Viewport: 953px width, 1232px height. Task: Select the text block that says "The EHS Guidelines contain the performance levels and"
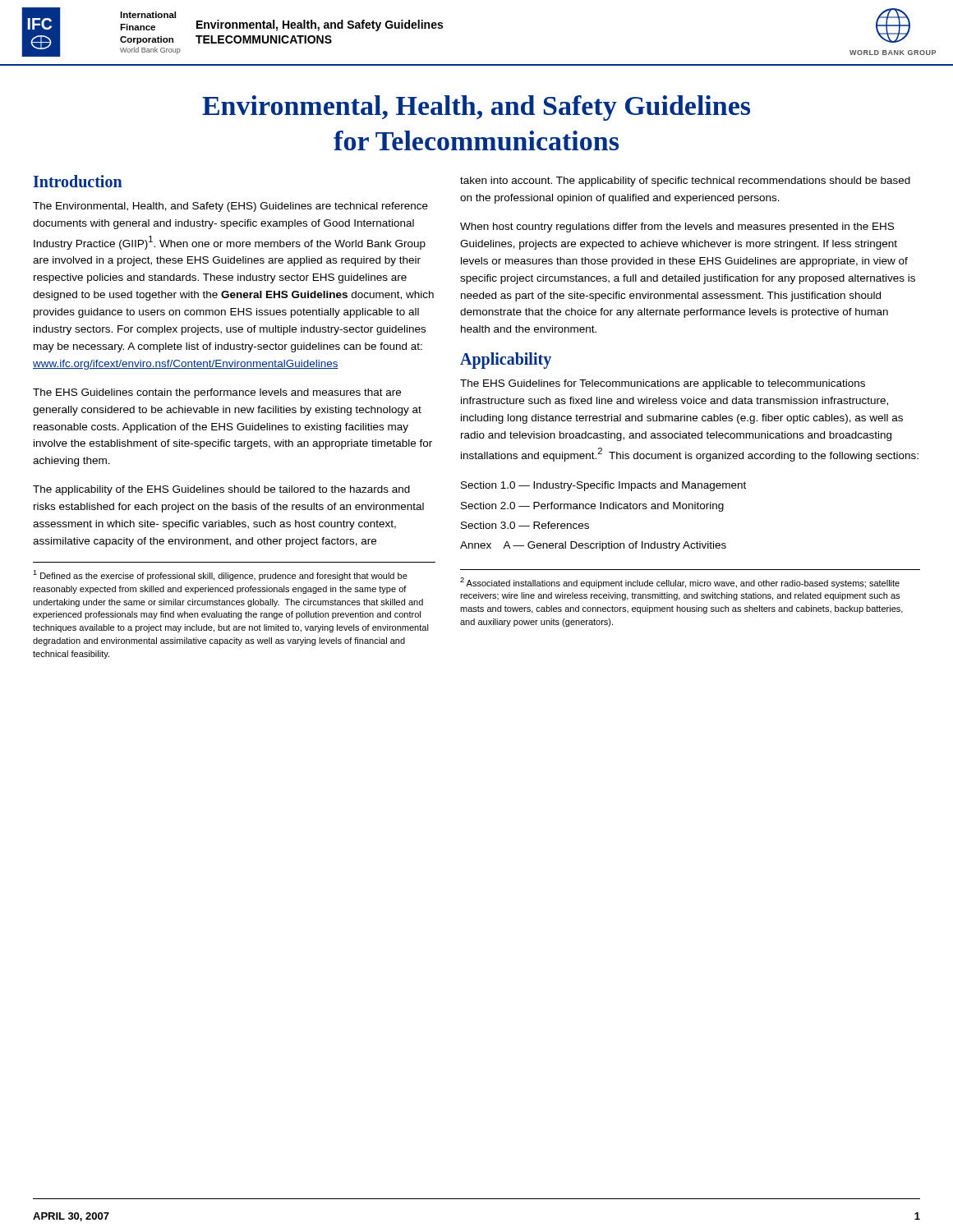(x=233, y=426)
